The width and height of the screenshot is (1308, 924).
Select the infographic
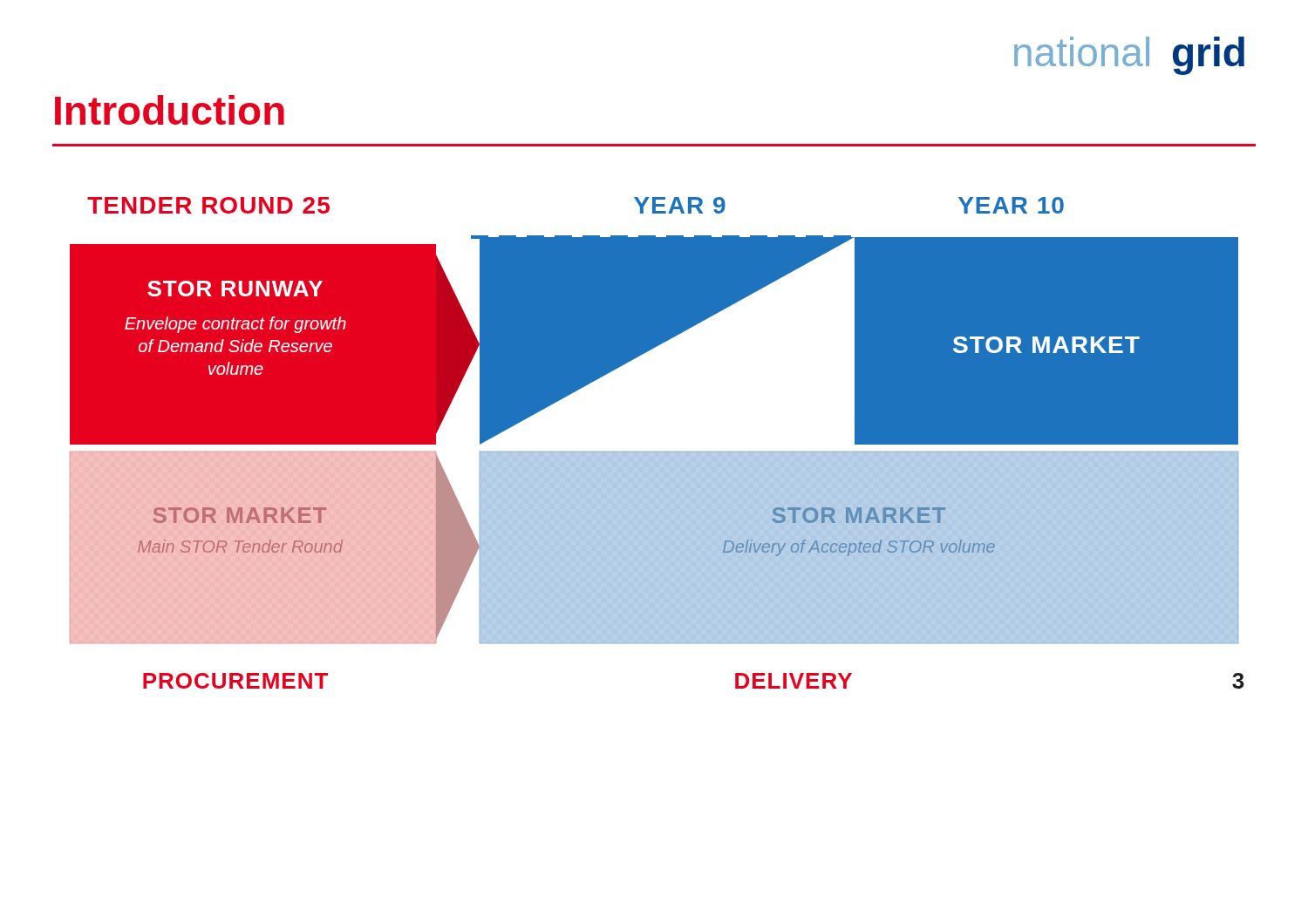click(654, 514)
